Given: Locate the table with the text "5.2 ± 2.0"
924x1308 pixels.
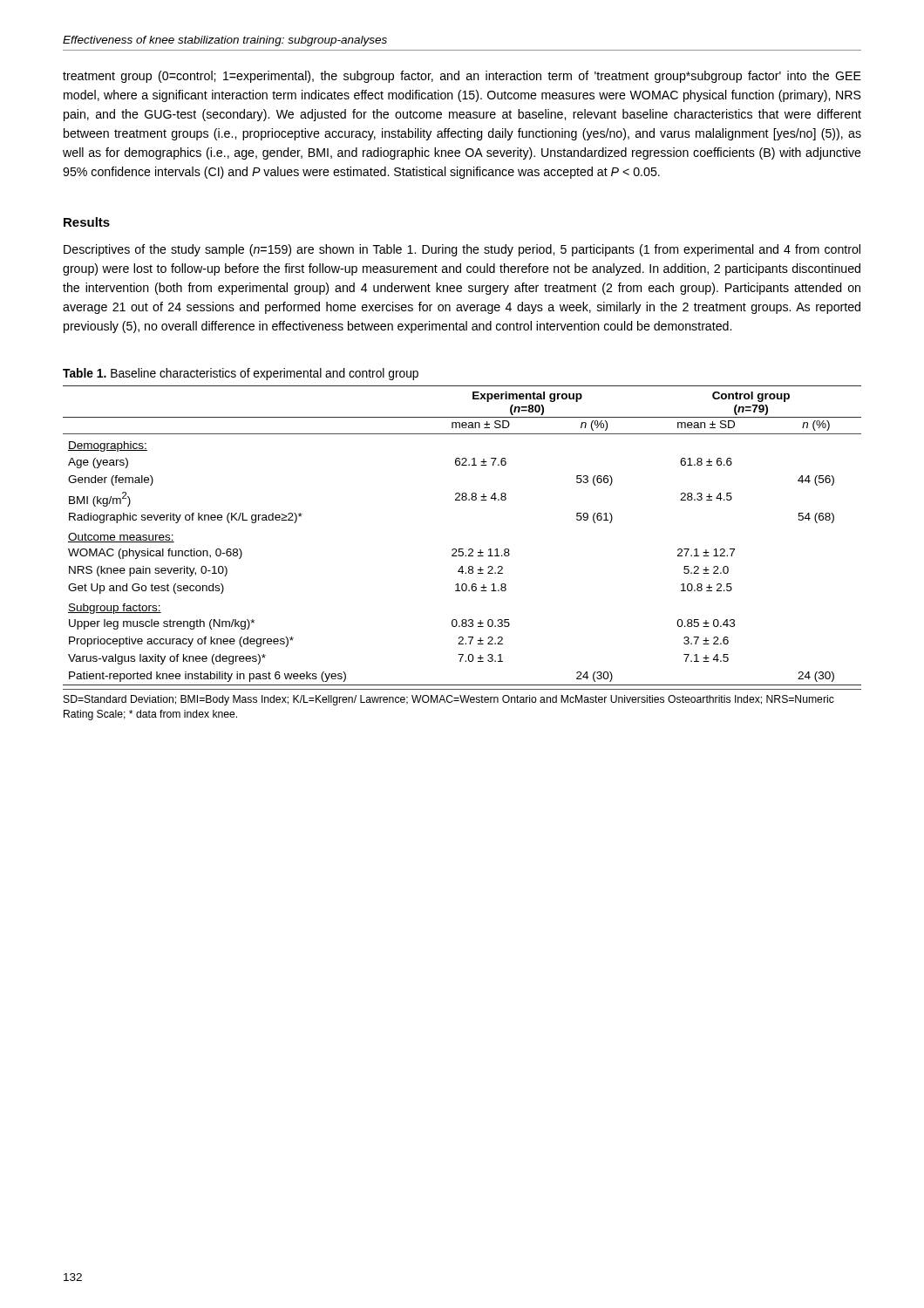Looking at the screenshot, I should click(x=462, y=554).
